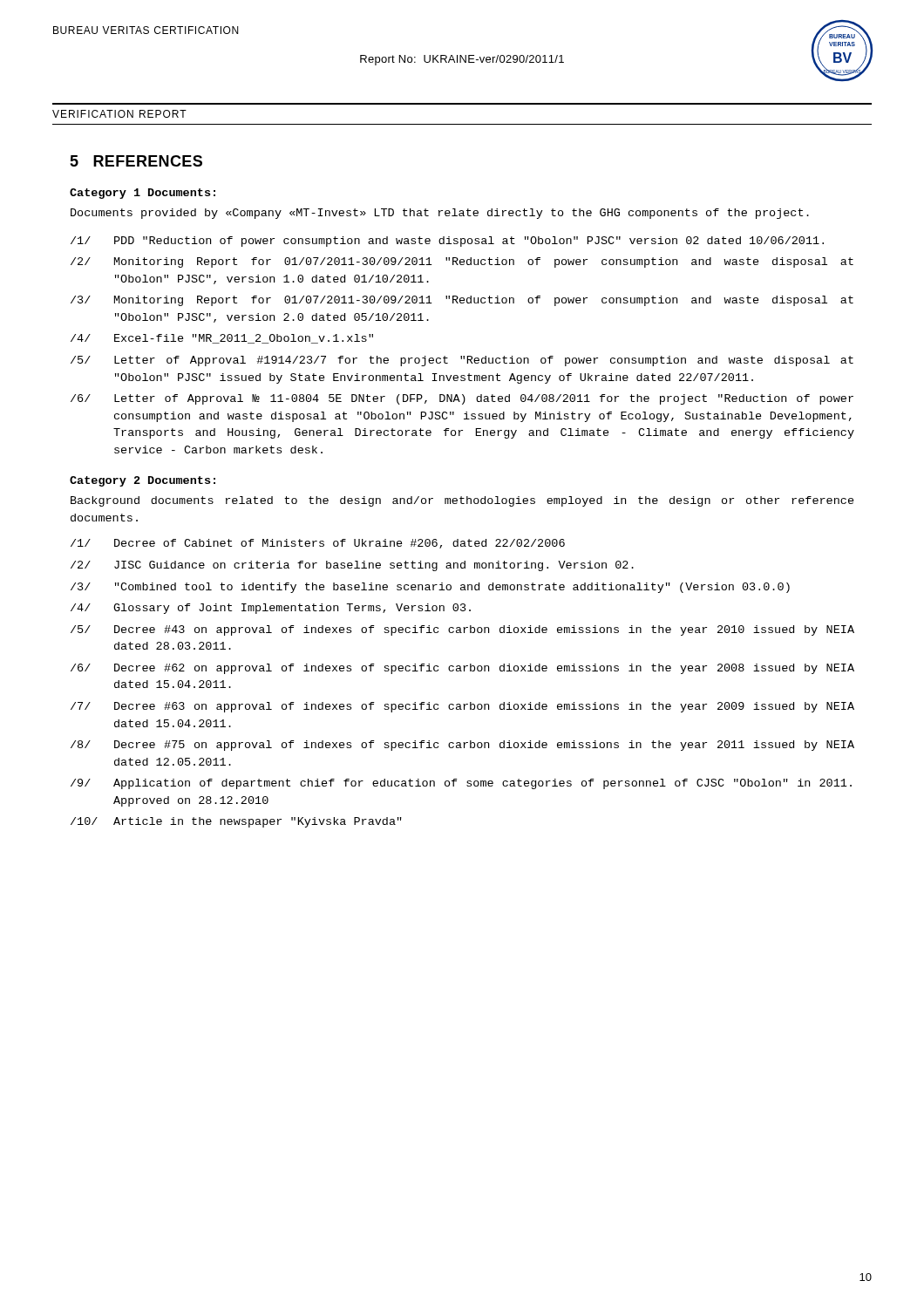924x1308 pixels.
Task: Locate the text starting "/1/ PDD "Reduction"
Action: pyautogui.click(x=462, y=241)
